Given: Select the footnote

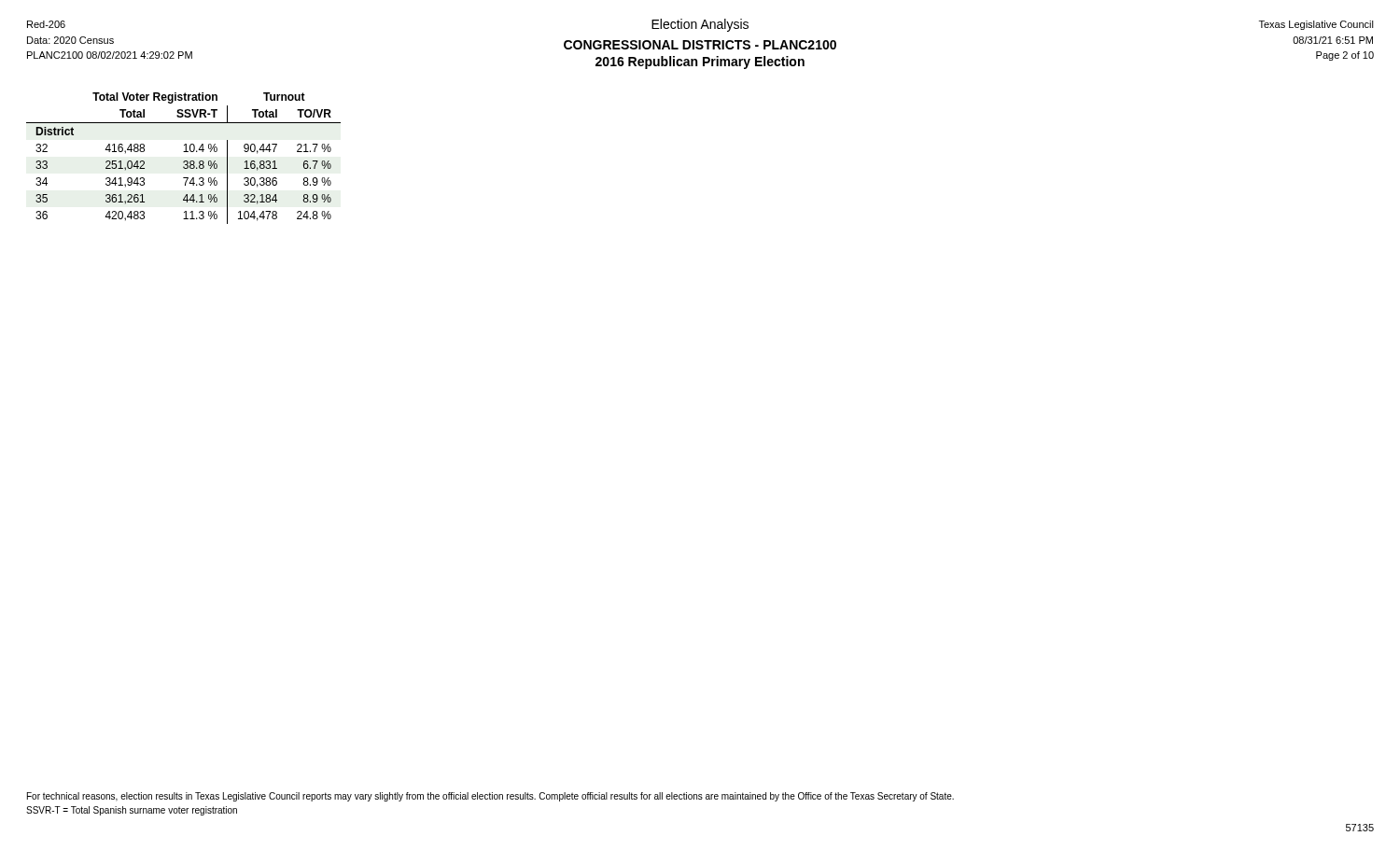Looking at the screenshot, I should click(490, 803).
